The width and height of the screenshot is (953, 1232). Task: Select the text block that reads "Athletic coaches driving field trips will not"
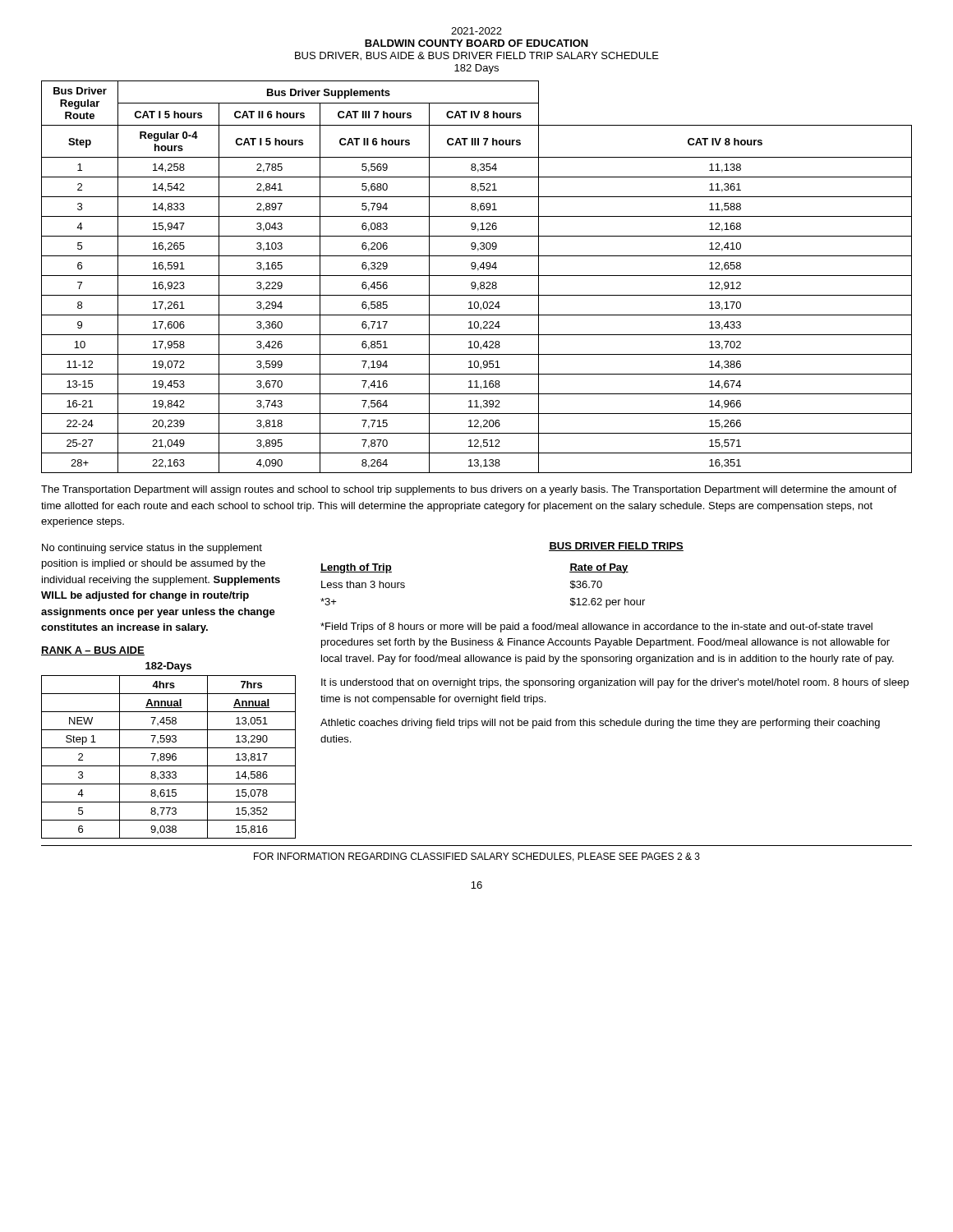tap(600, 730)
